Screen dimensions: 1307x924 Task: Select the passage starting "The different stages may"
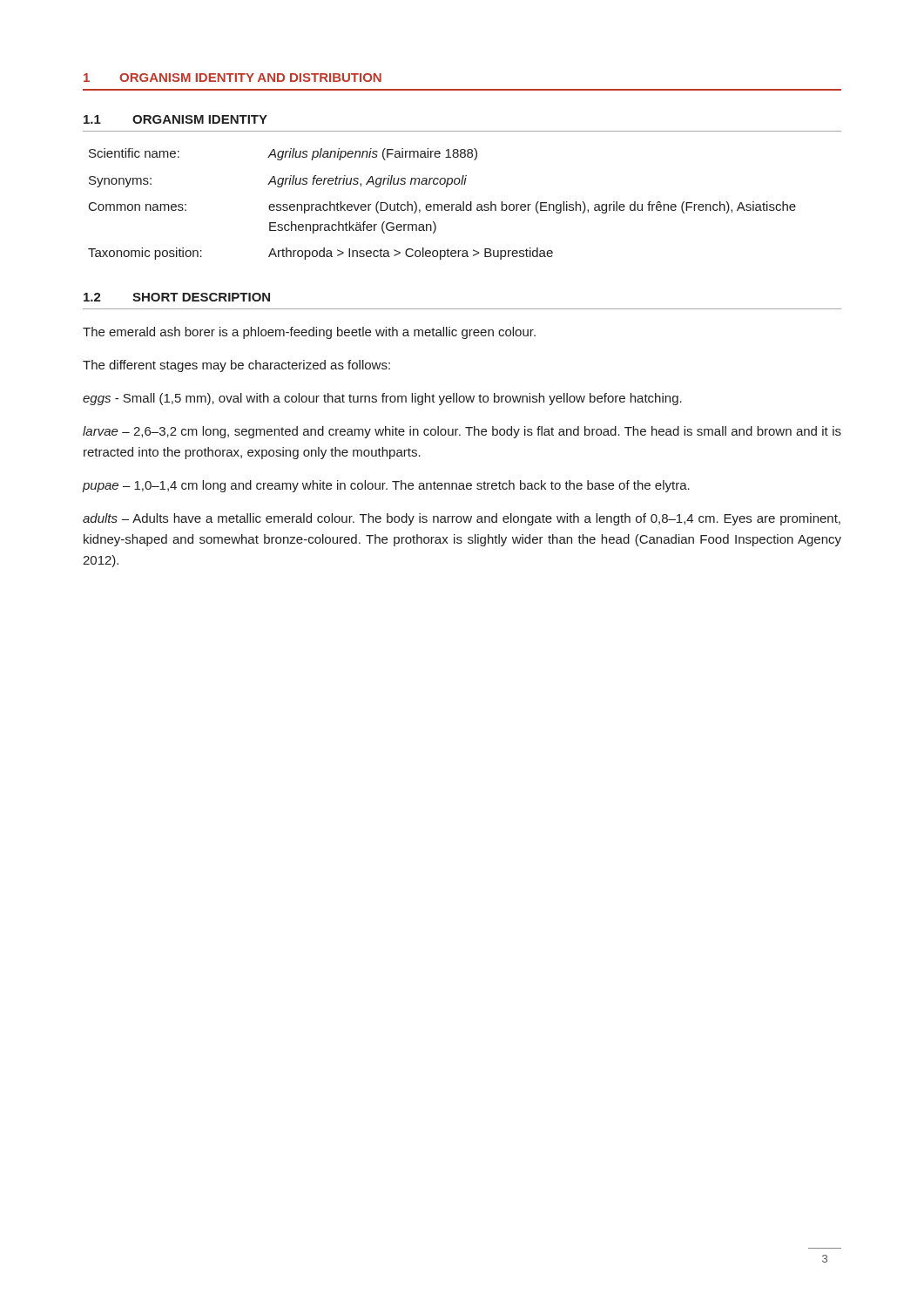[x=237, y=364]
